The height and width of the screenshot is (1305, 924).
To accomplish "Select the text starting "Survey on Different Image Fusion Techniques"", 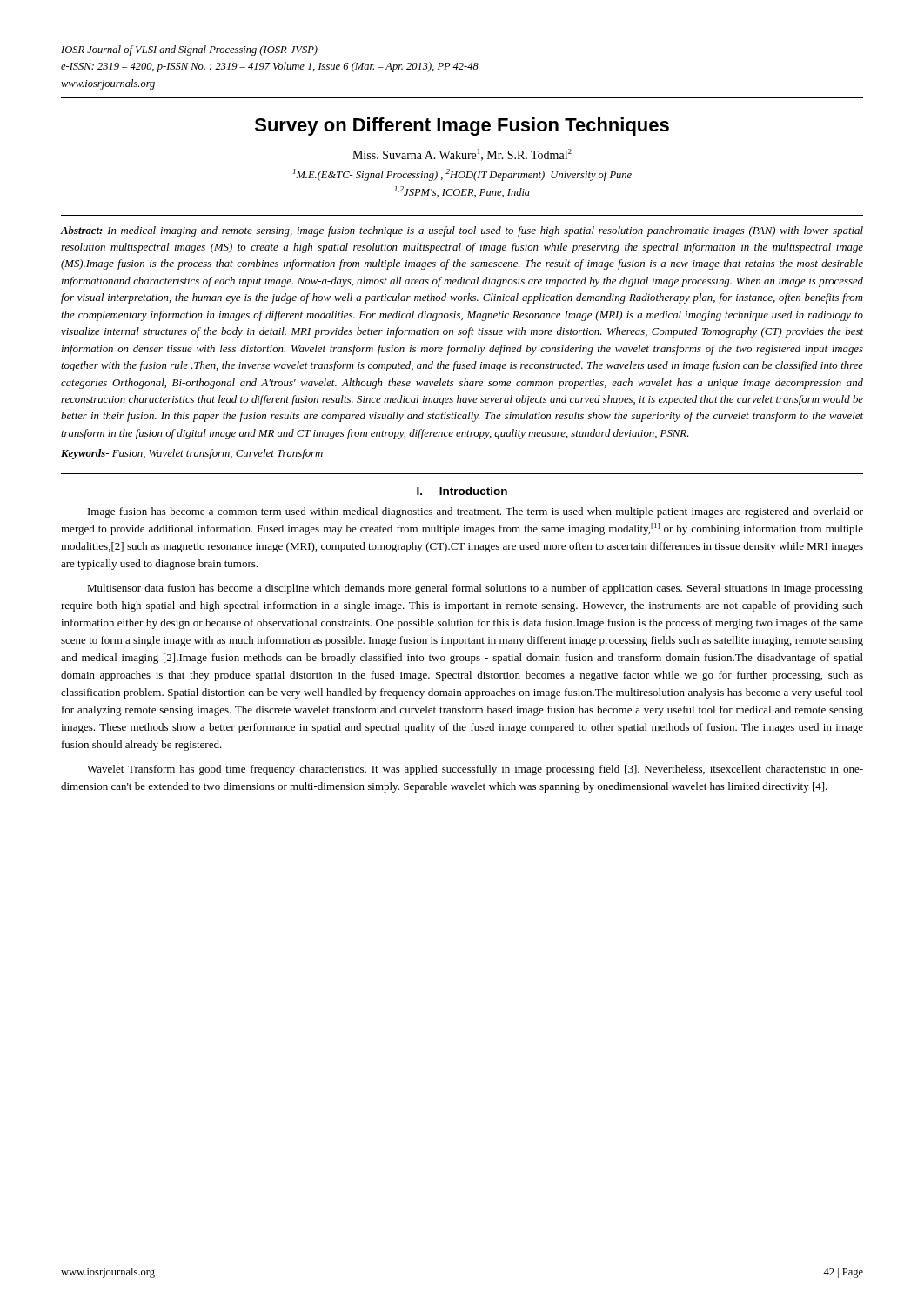I will [462, 125].
